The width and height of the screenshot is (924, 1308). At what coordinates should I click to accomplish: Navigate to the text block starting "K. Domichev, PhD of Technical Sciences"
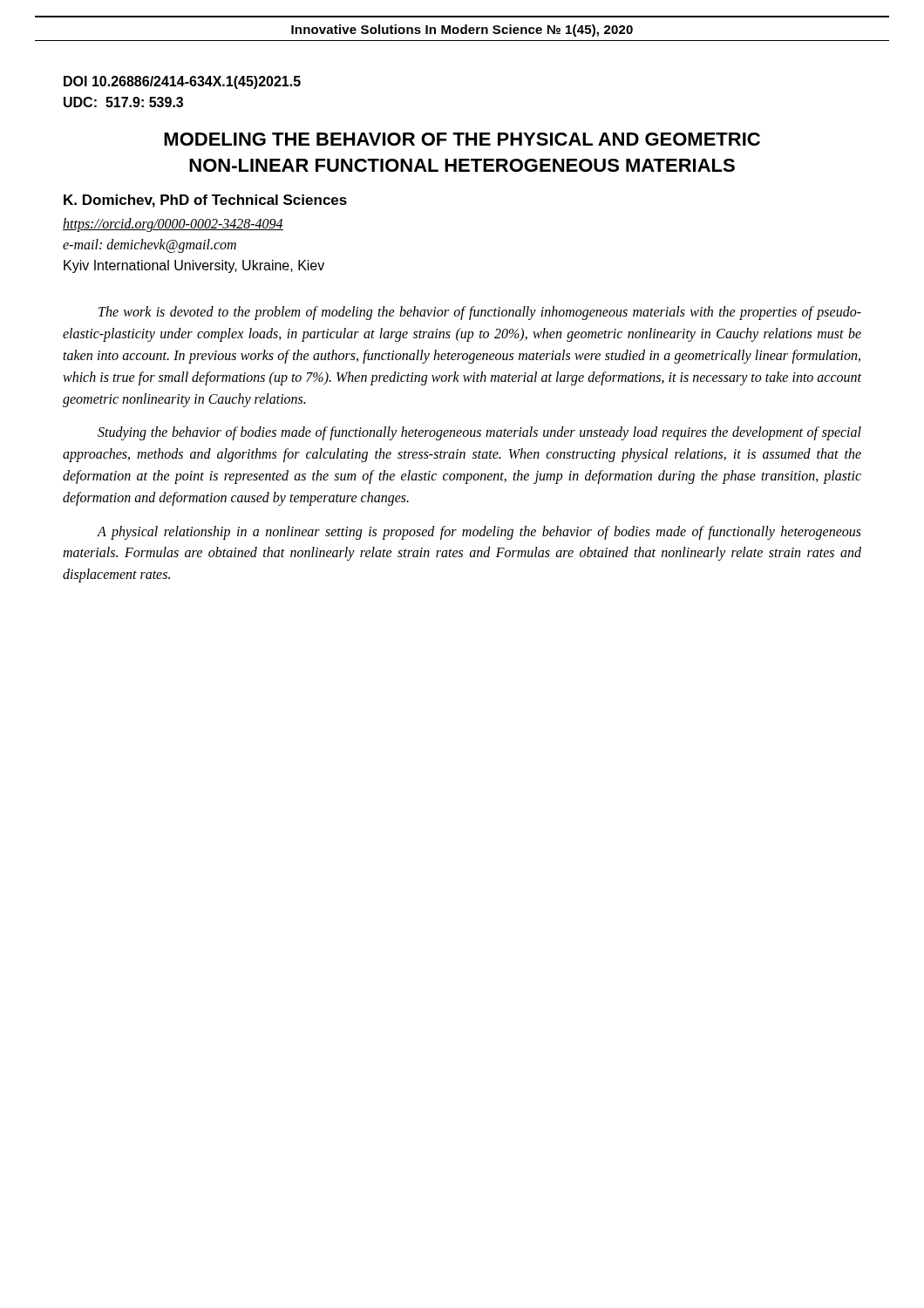tap(205, 200)
